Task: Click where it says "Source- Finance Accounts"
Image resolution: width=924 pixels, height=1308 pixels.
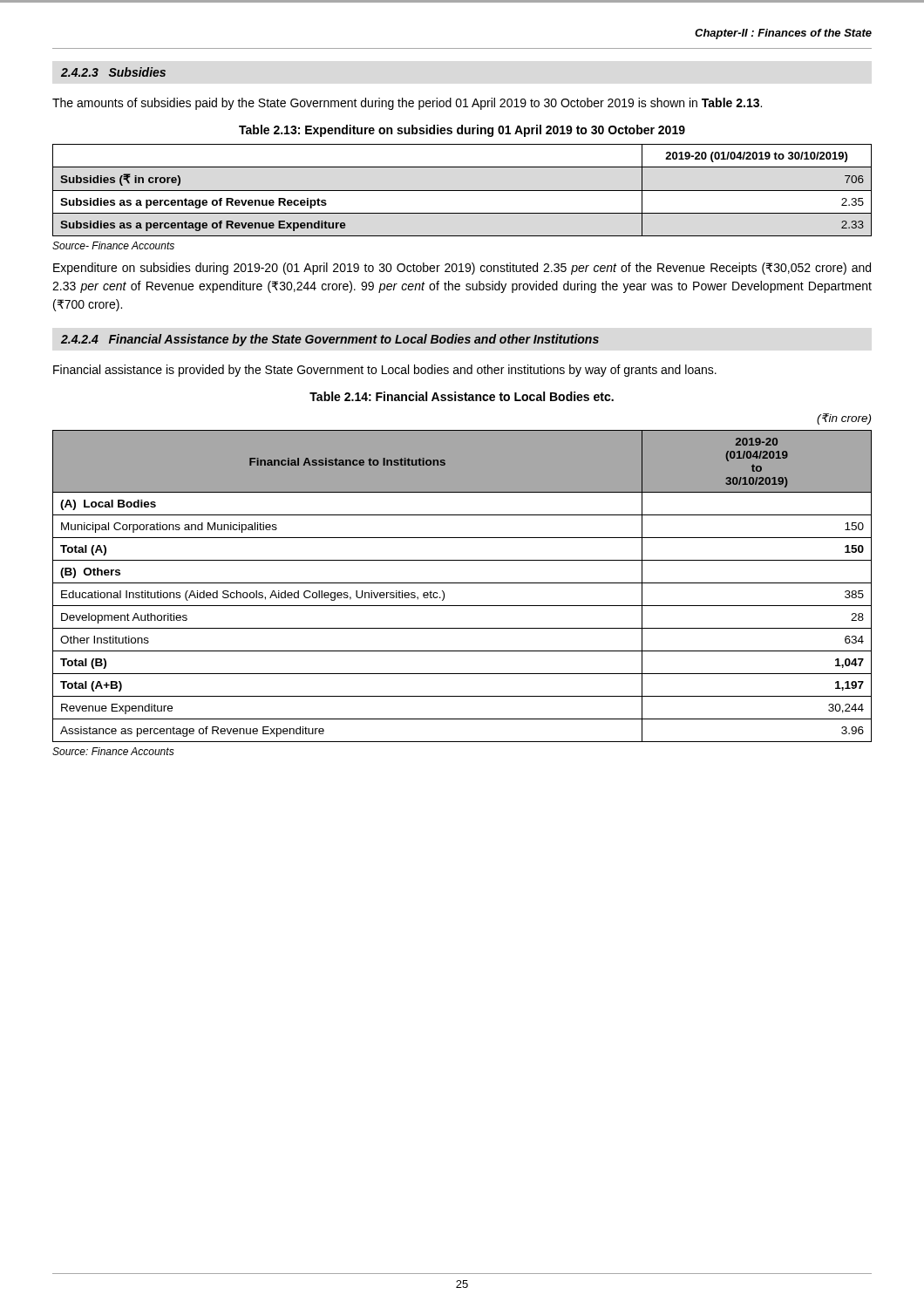Action: click(x=113, y=246)
